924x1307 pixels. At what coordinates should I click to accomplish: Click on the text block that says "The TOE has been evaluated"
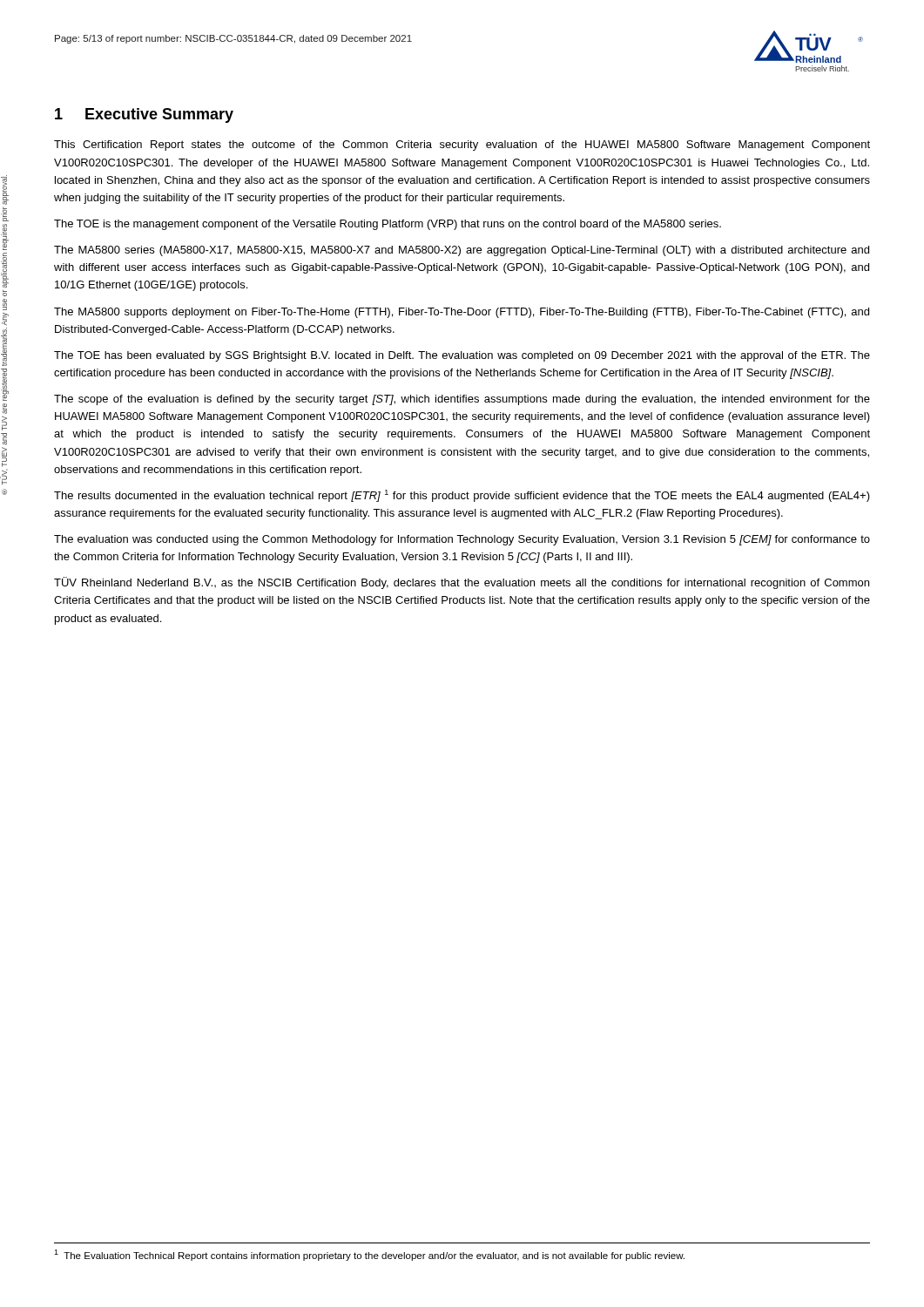pos(462,364)
